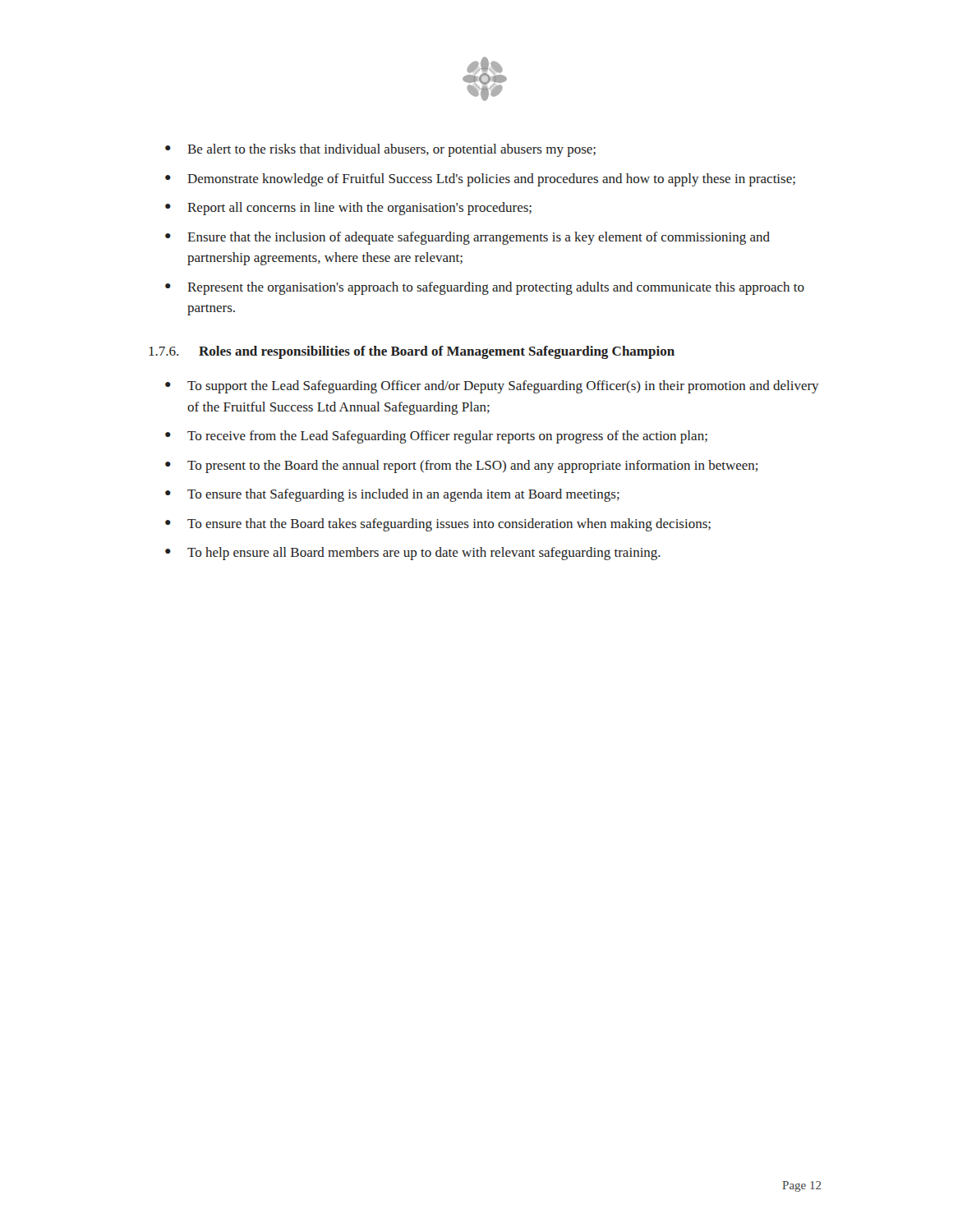
Task: Click the passage that begins "To ensure that the Board"
Action: (x=449, y=523)
